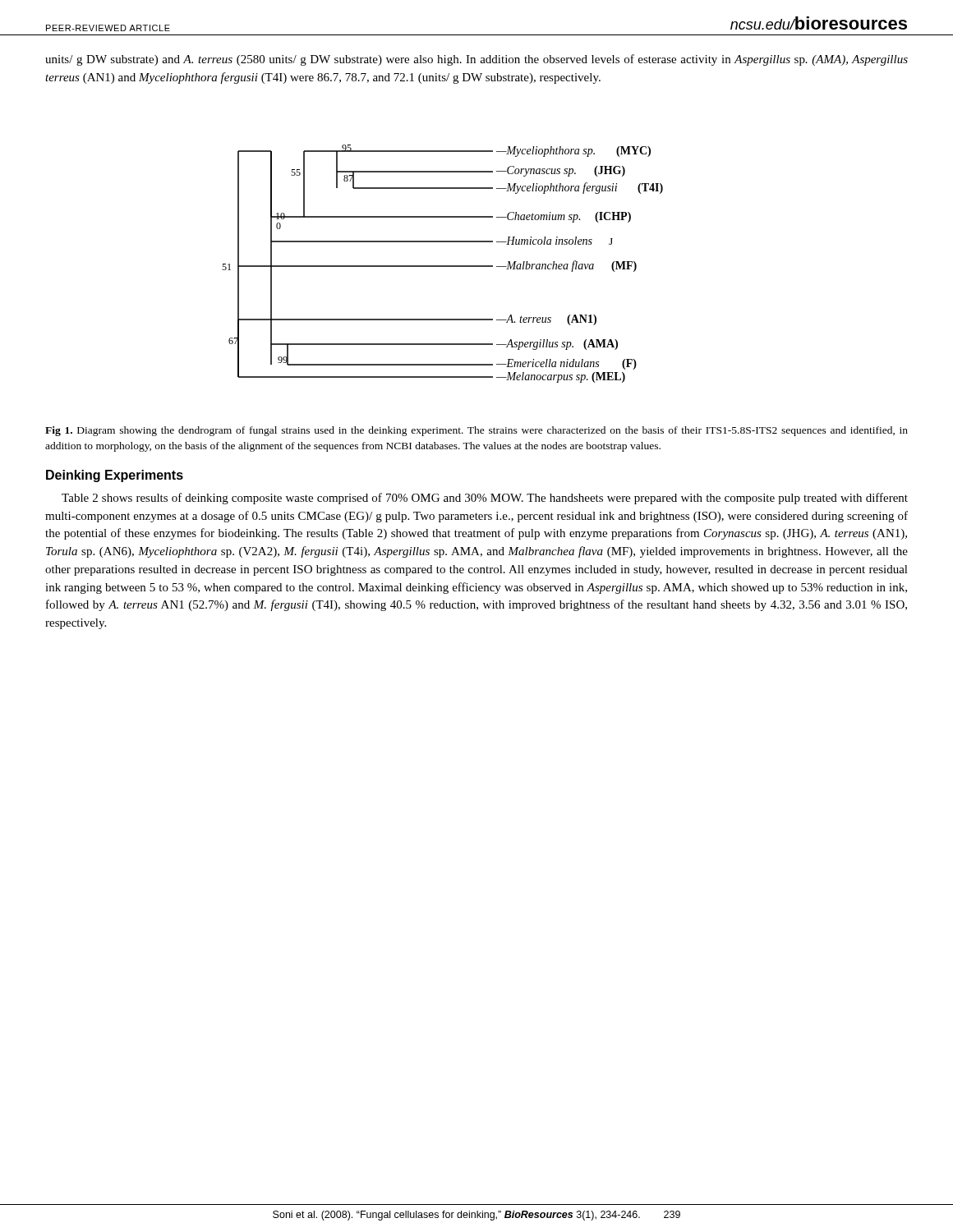Find the organizational chart
This screenshot has height=1232, width=953.
[x=476, y=257]
